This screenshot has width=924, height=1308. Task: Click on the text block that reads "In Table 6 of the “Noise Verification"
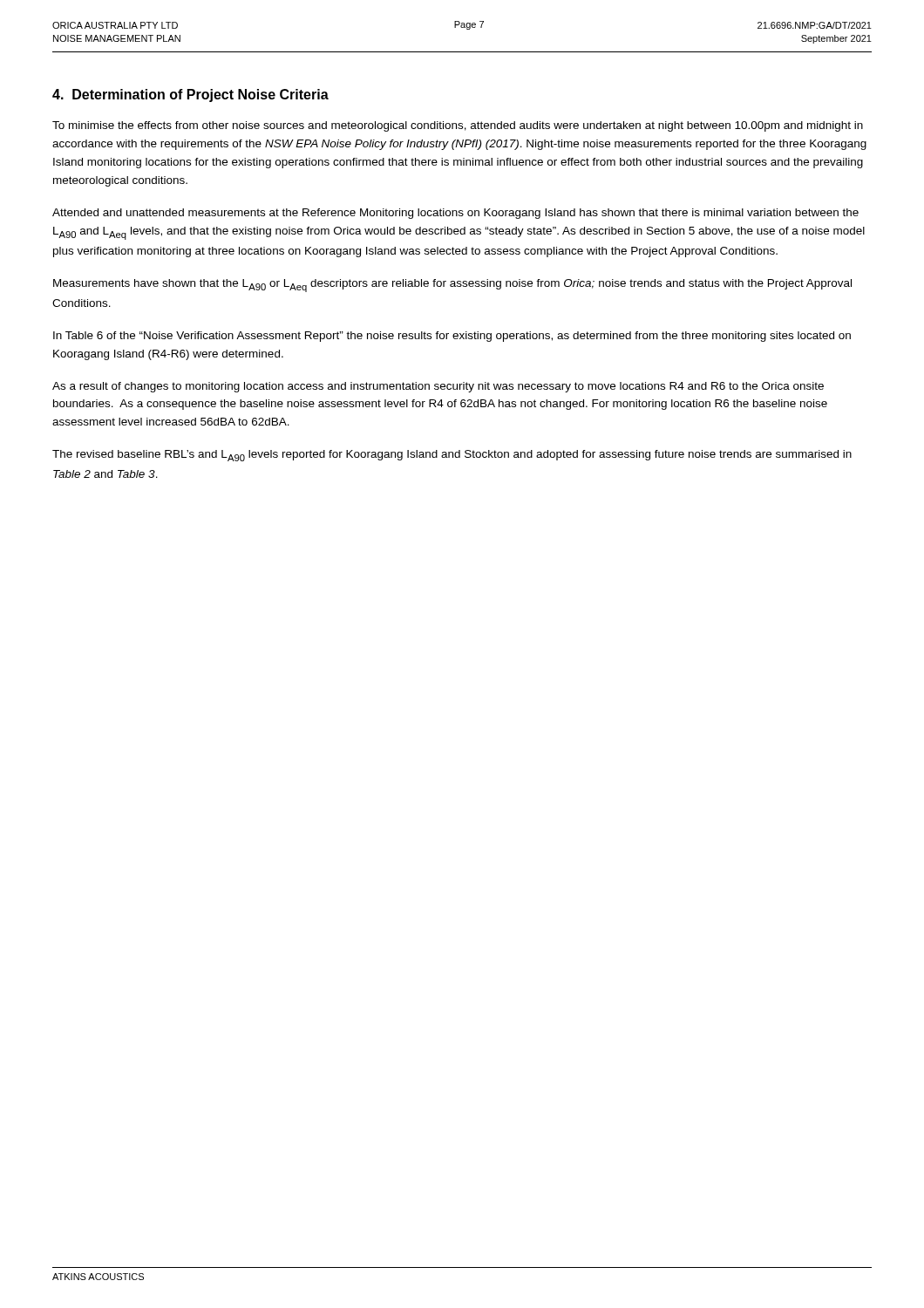click(x=452, y=344)
